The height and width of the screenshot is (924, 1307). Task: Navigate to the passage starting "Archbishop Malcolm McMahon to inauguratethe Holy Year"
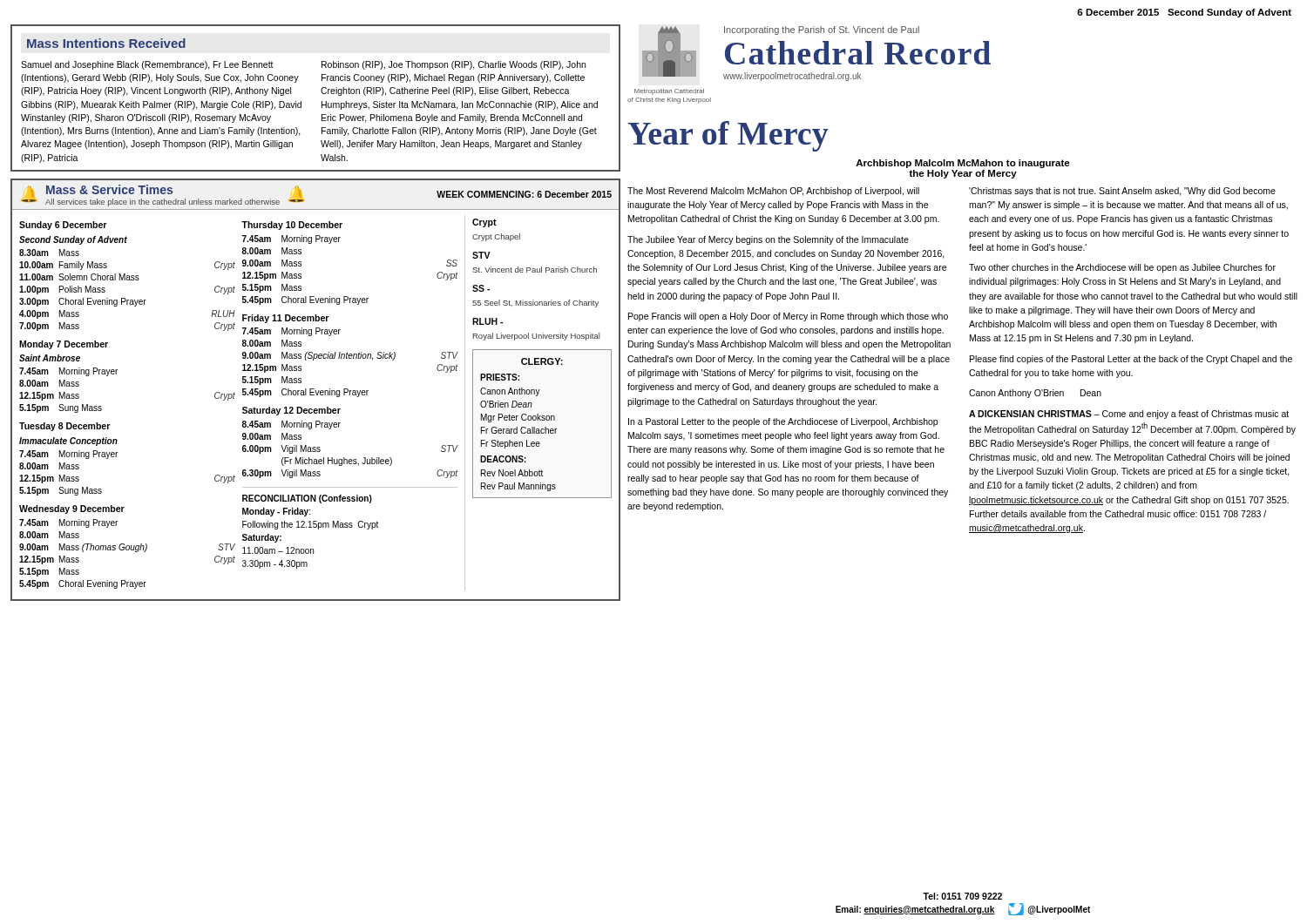tap(963, 168)
